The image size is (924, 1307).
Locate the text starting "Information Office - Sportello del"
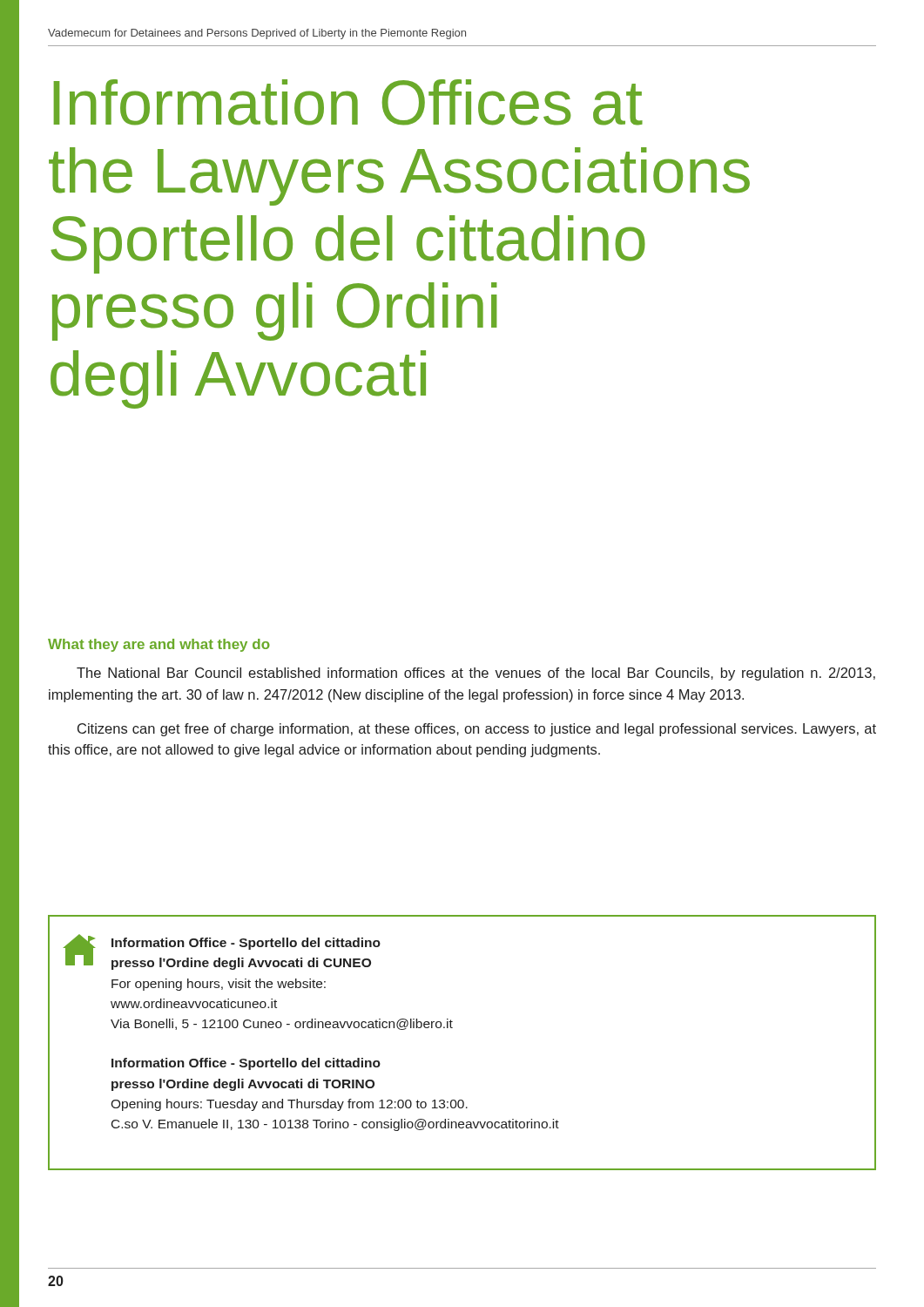[458, 1032]
